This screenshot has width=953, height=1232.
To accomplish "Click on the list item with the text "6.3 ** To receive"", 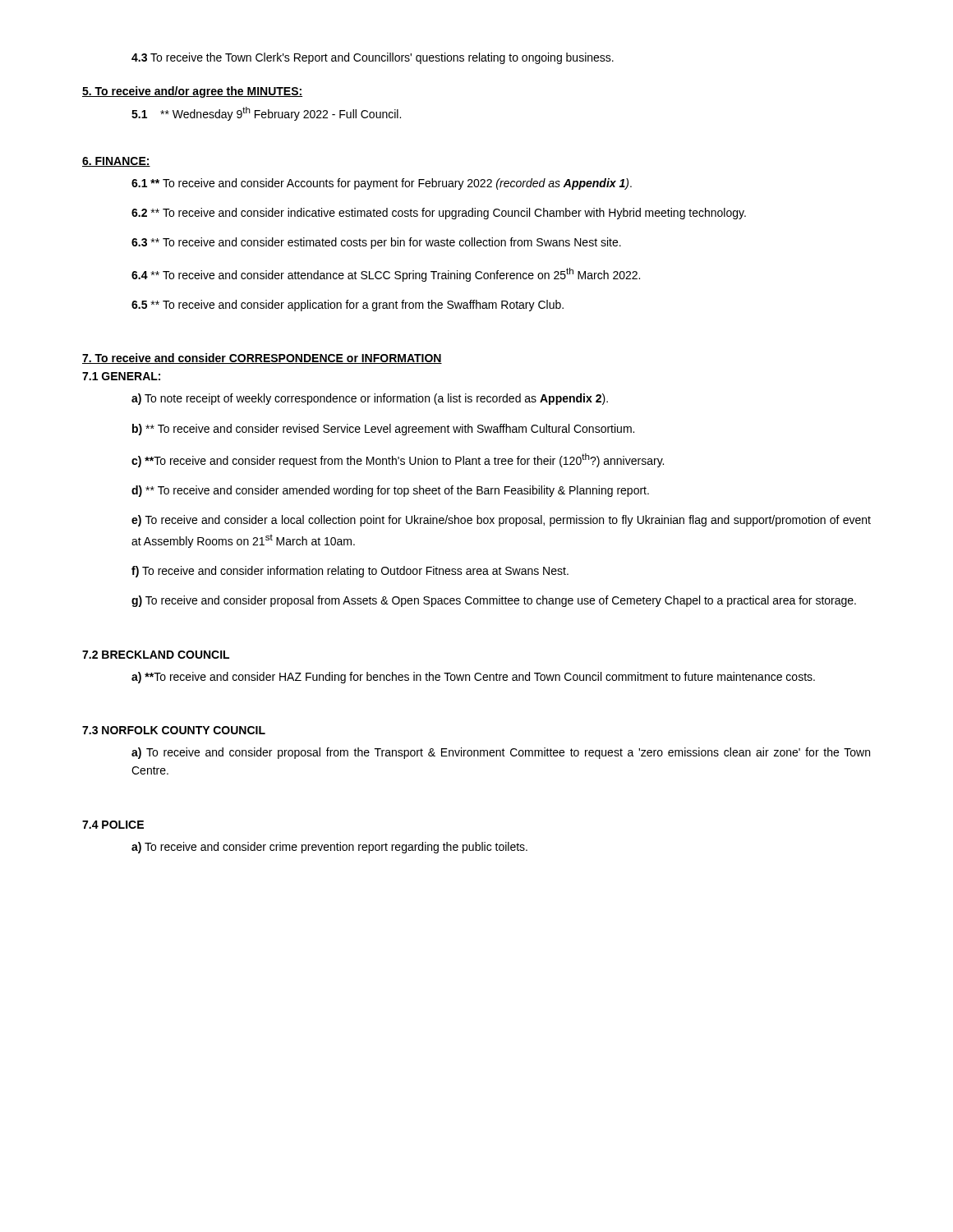I will (376, 243).
